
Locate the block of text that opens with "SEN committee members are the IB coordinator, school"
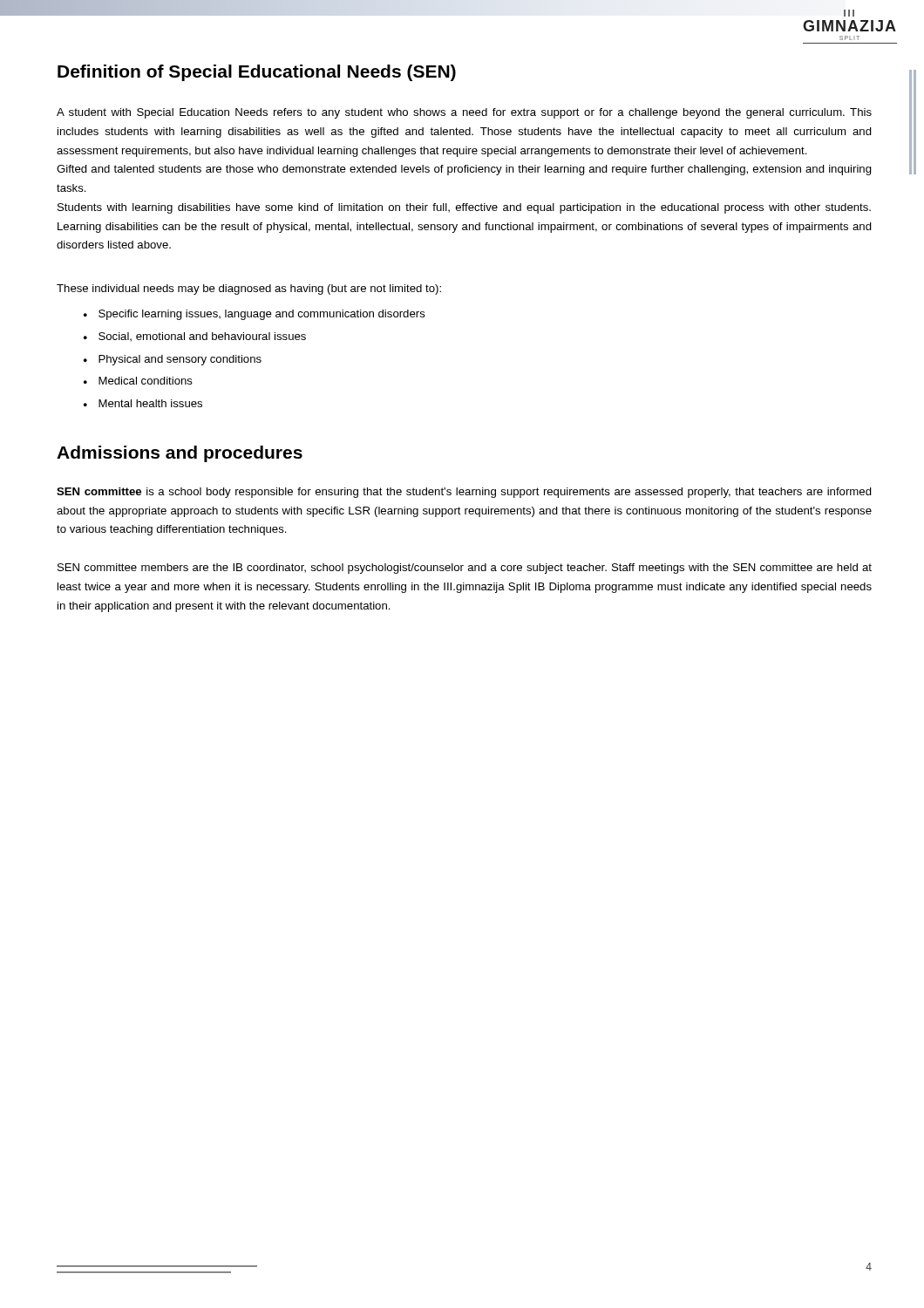[464, 586]
